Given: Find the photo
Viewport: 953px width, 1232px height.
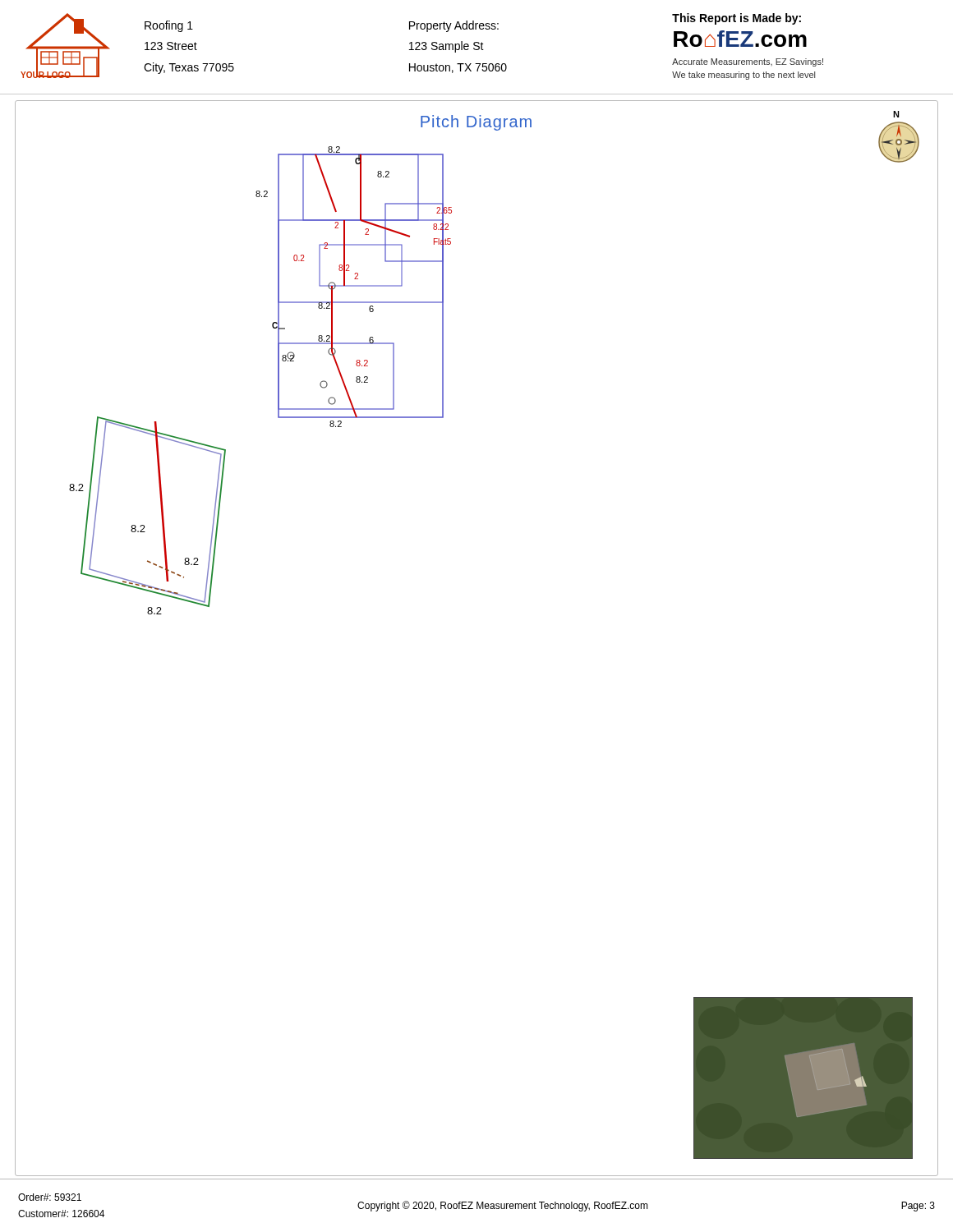Looking at the screenshot, I should [x=803, y=1078].
